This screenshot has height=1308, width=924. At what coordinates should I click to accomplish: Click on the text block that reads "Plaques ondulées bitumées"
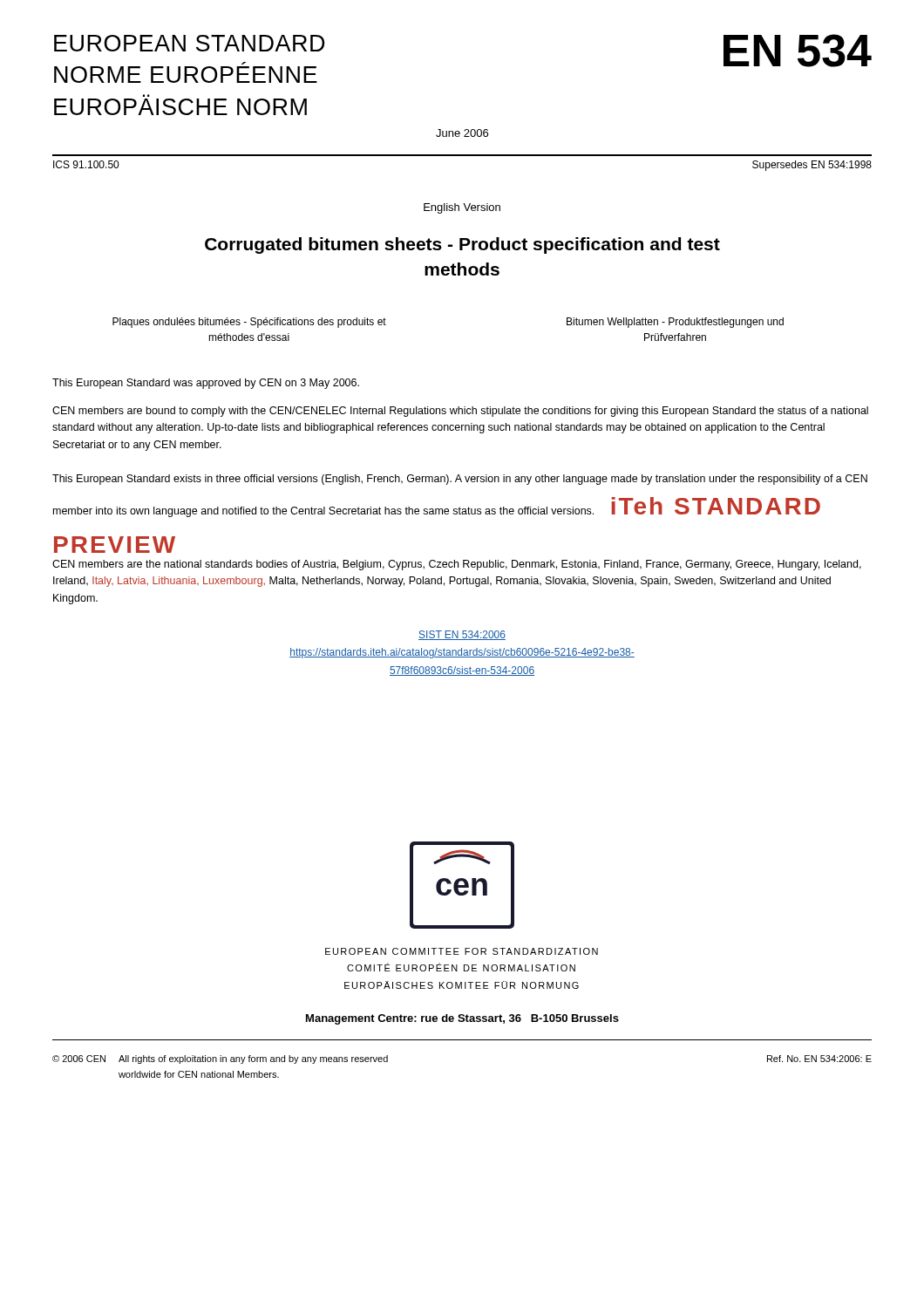[249, 330]
